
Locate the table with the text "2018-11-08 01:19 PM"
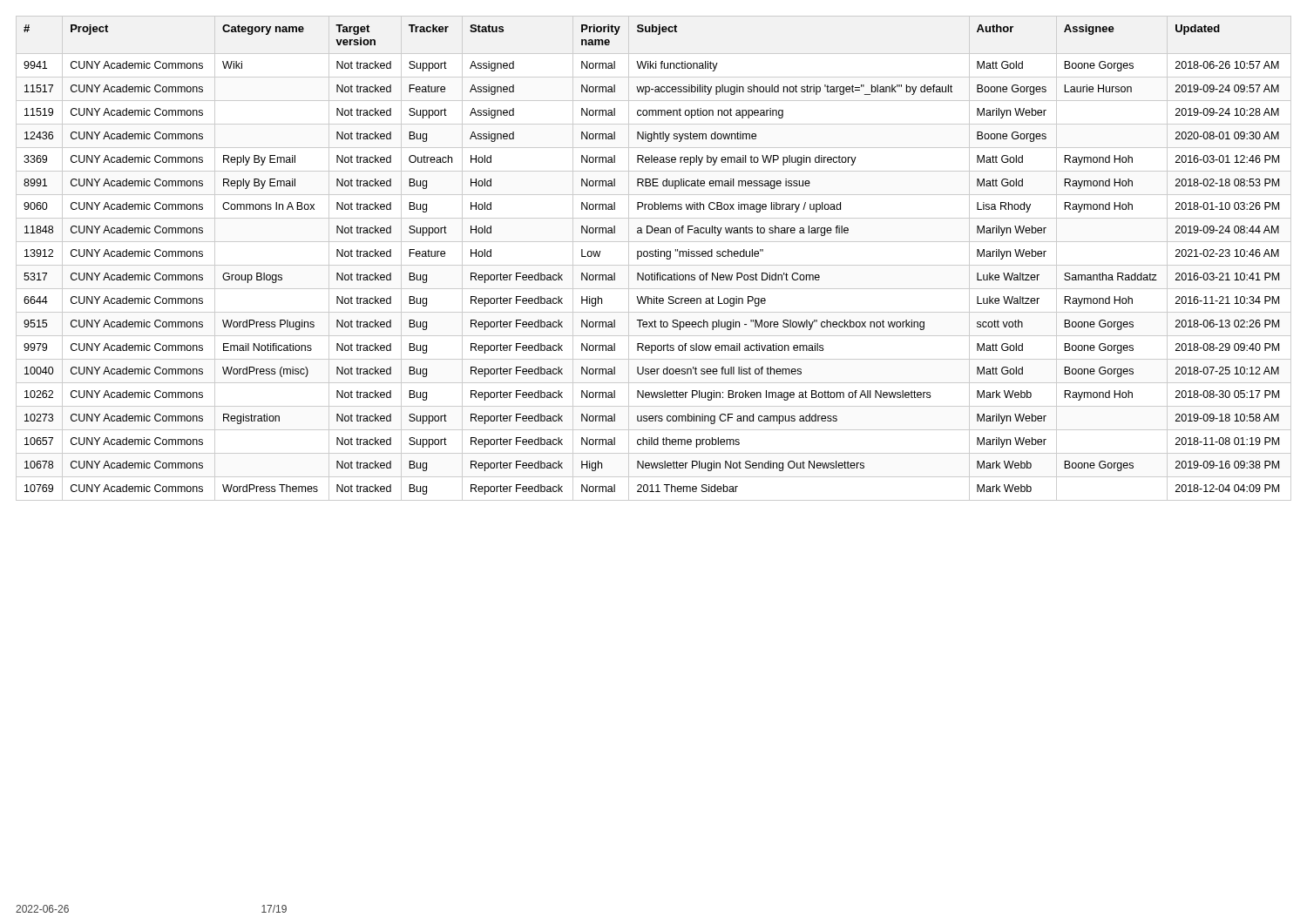point(654,258)
